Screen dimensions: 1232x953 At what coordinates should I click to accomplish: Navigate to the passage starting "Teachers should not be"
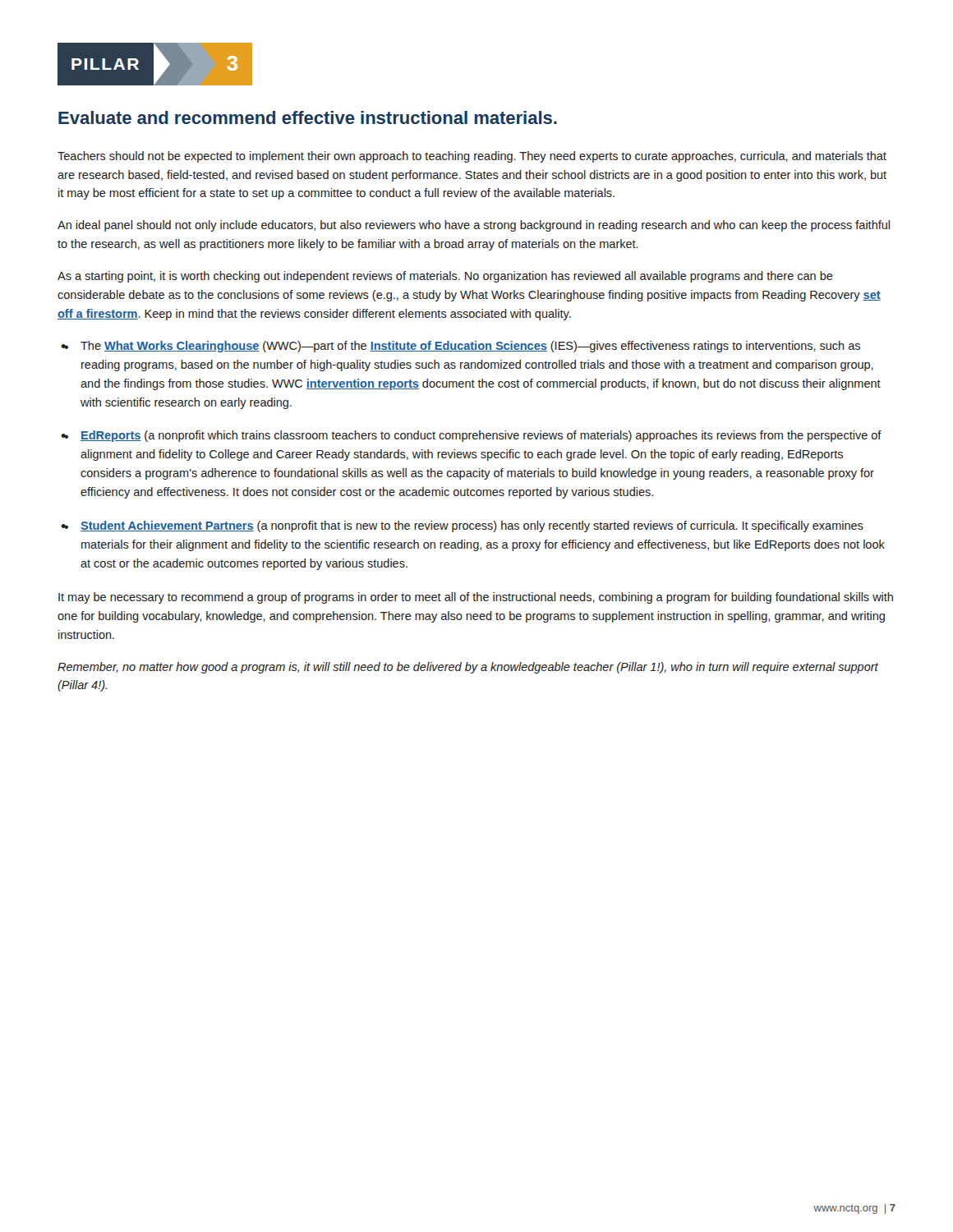pyautogui.click(x=472, y=175)
